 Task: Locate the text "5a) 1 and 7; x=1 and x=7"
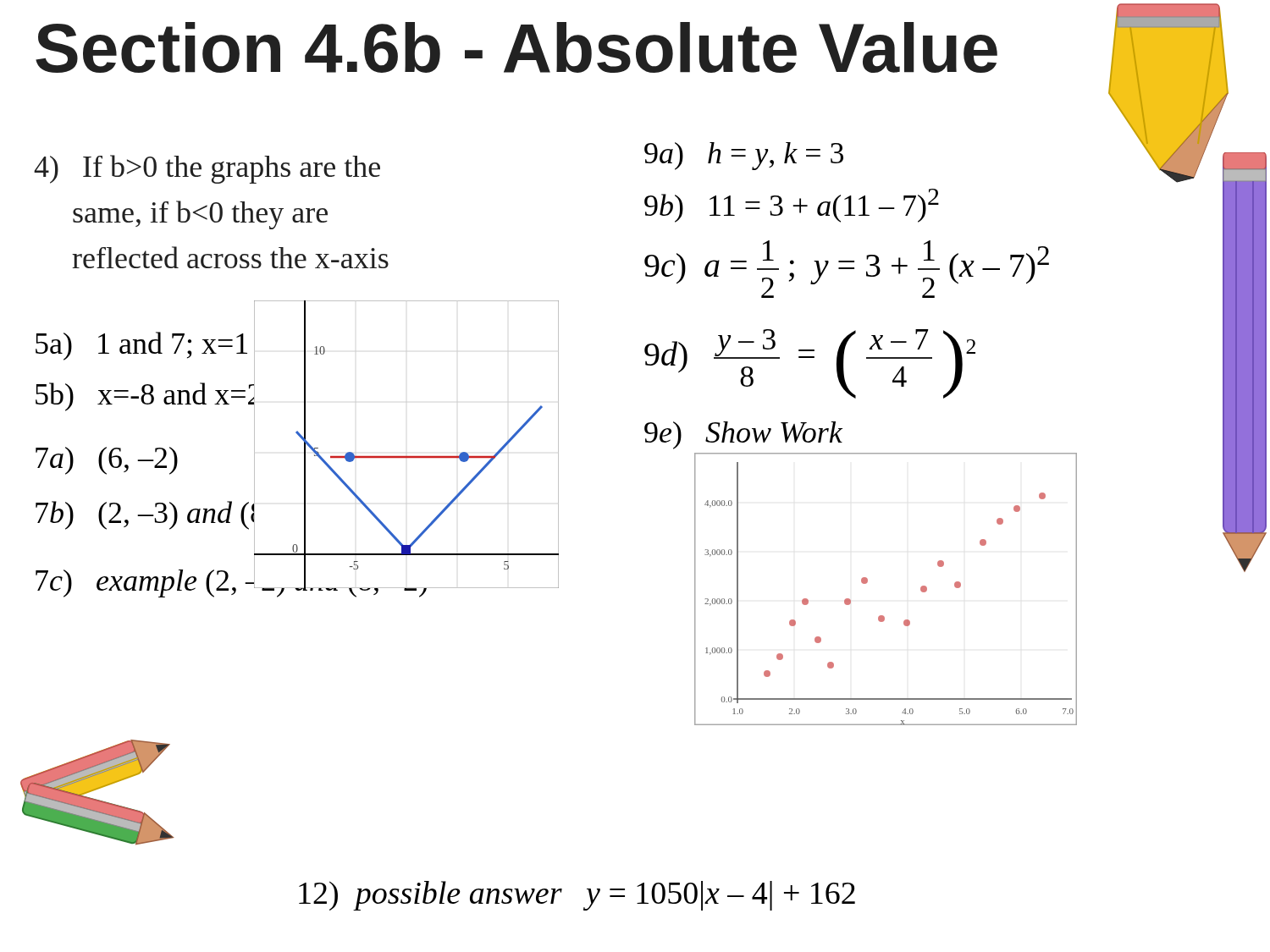(x=195, y=344)
